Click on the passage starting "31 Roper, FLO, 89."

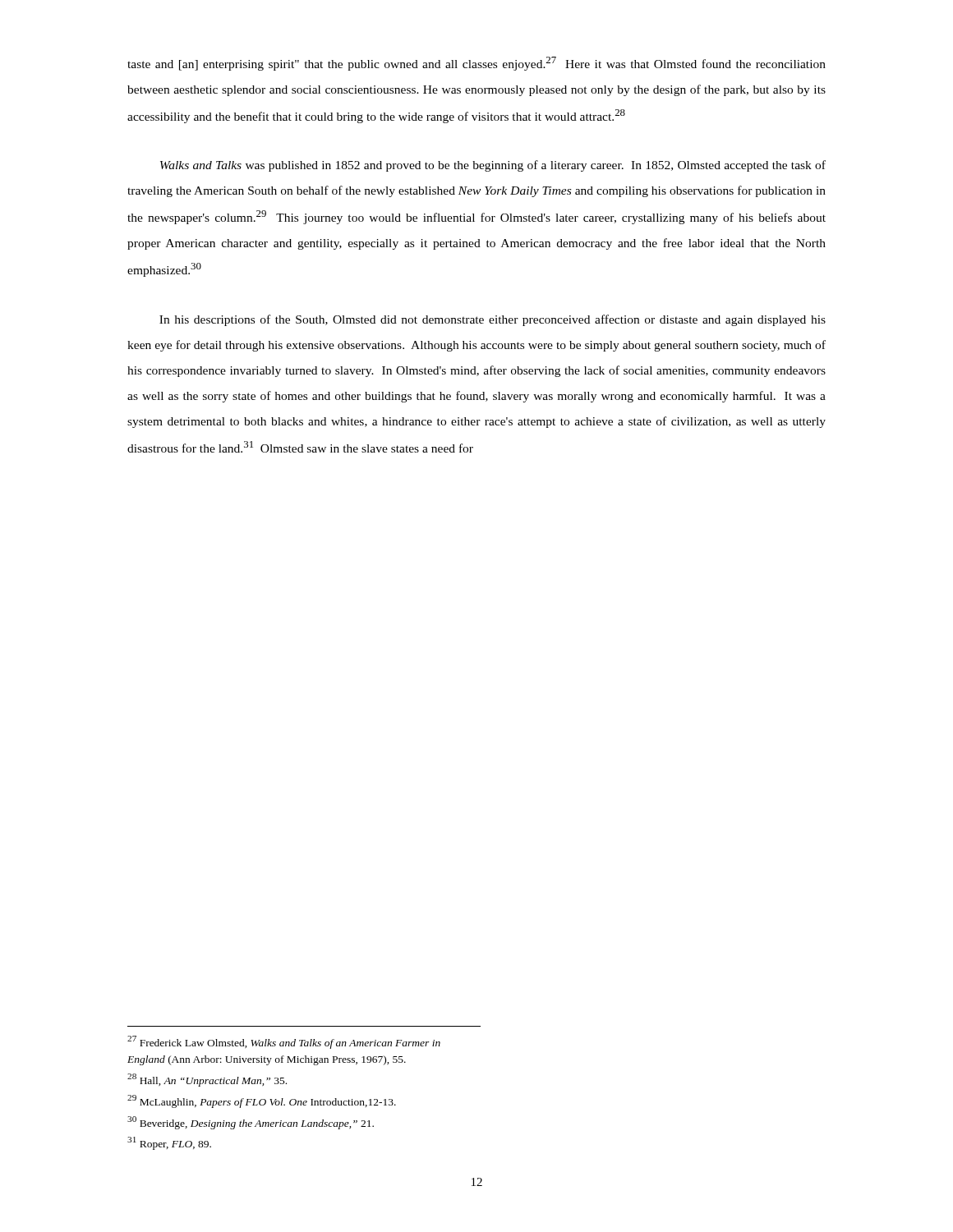tap(170, 1142)
